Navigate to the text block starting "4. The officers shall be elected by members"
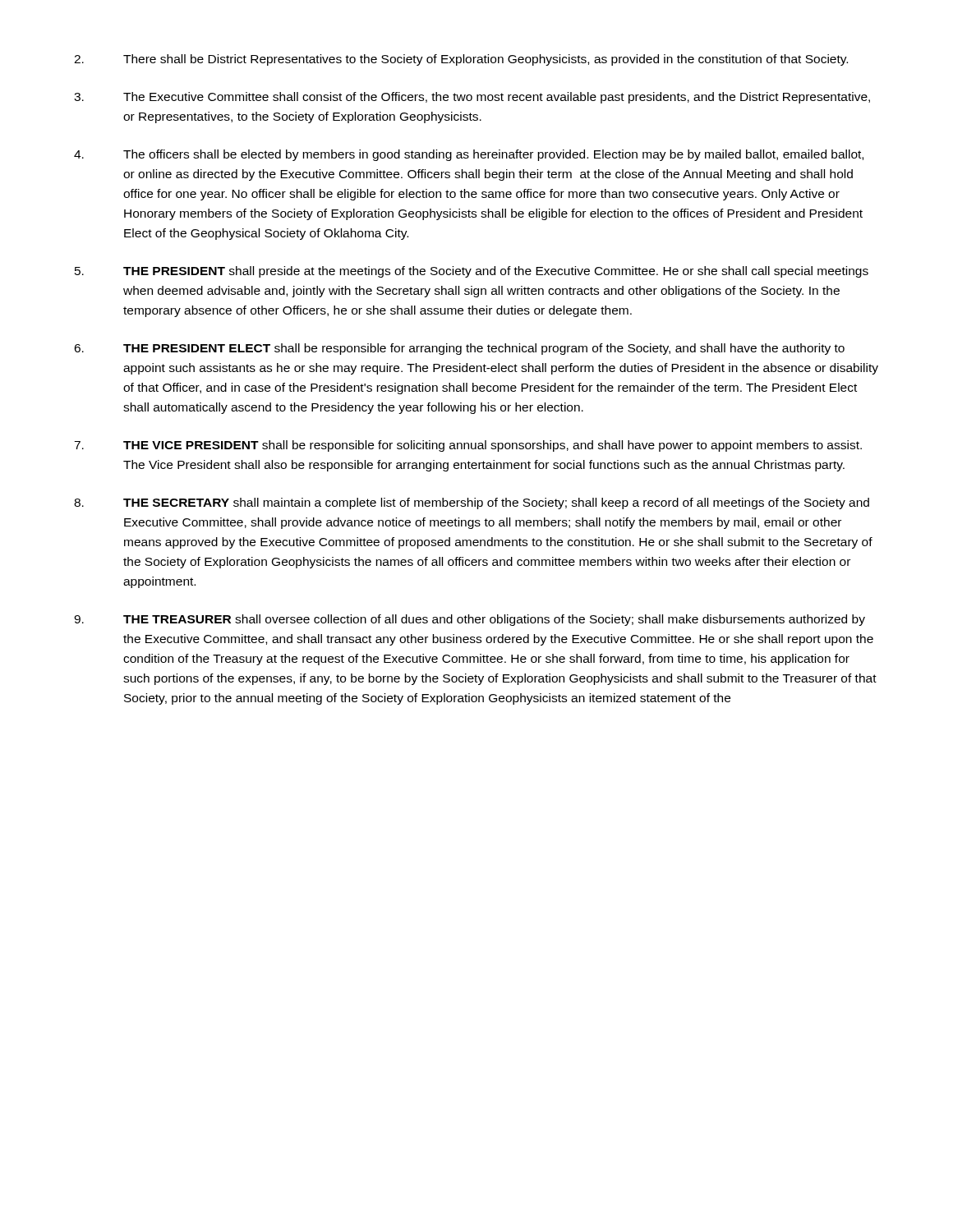Image resolution: width=953 pixels, height=1232 pixels. click(x=476, y=194)
